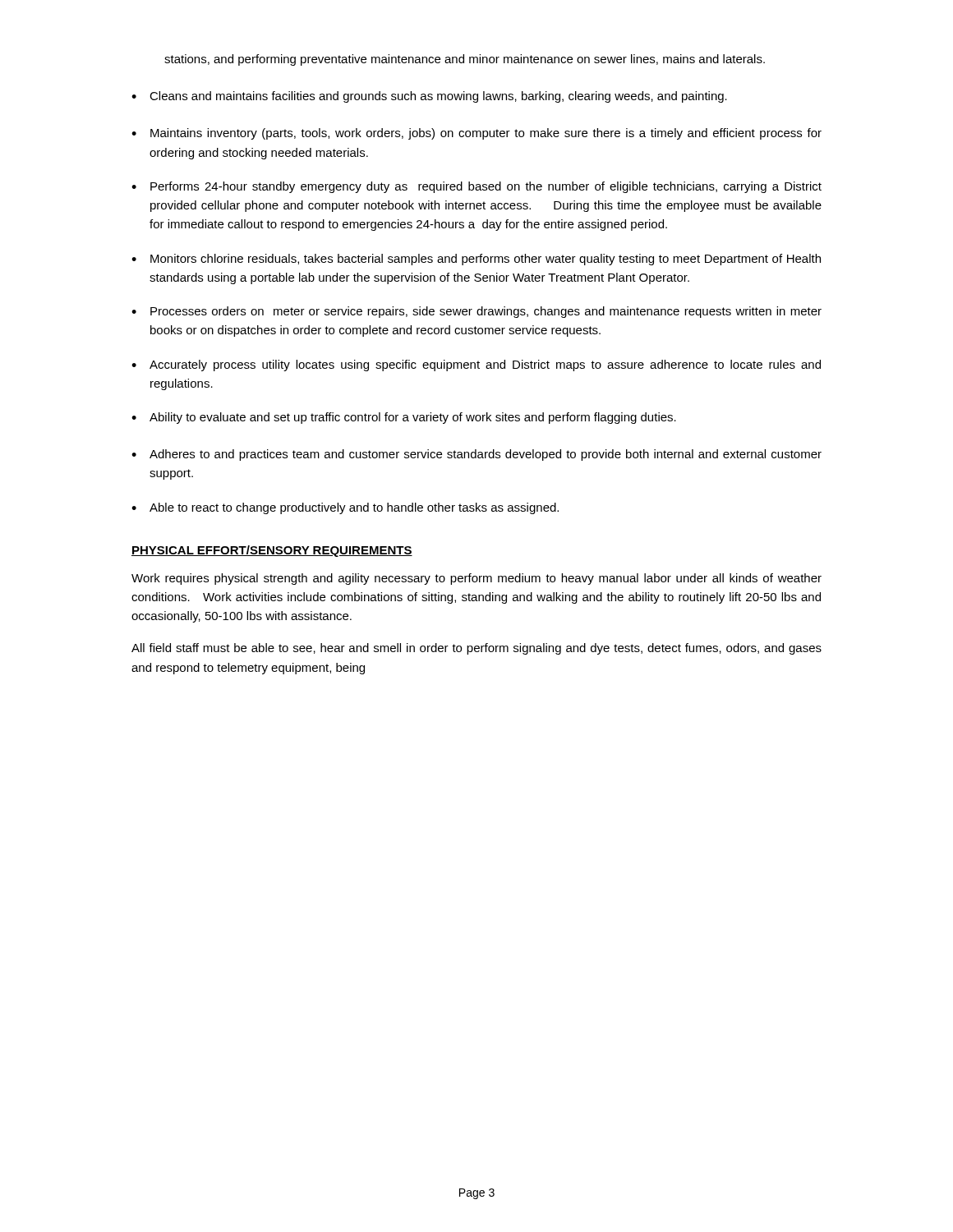Image resolution: width=953 pixels, height=1232 pixels.
Task: Find the text starting "• Adheres to and practices team and"
Action: (x=476, y=463)
